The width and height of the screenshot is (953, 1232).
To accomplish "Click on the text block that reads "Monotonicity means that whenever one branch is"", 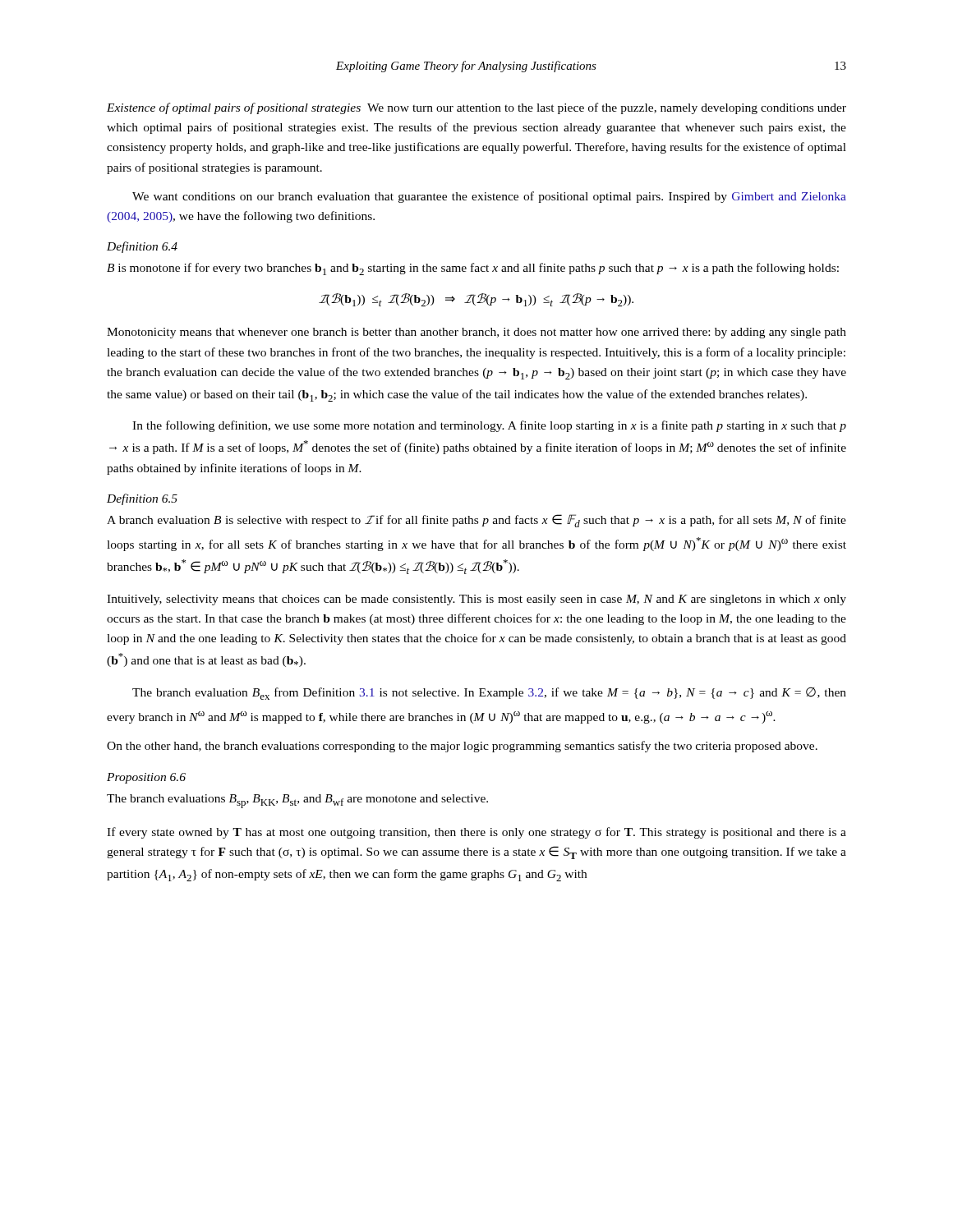I will point(476,364).
